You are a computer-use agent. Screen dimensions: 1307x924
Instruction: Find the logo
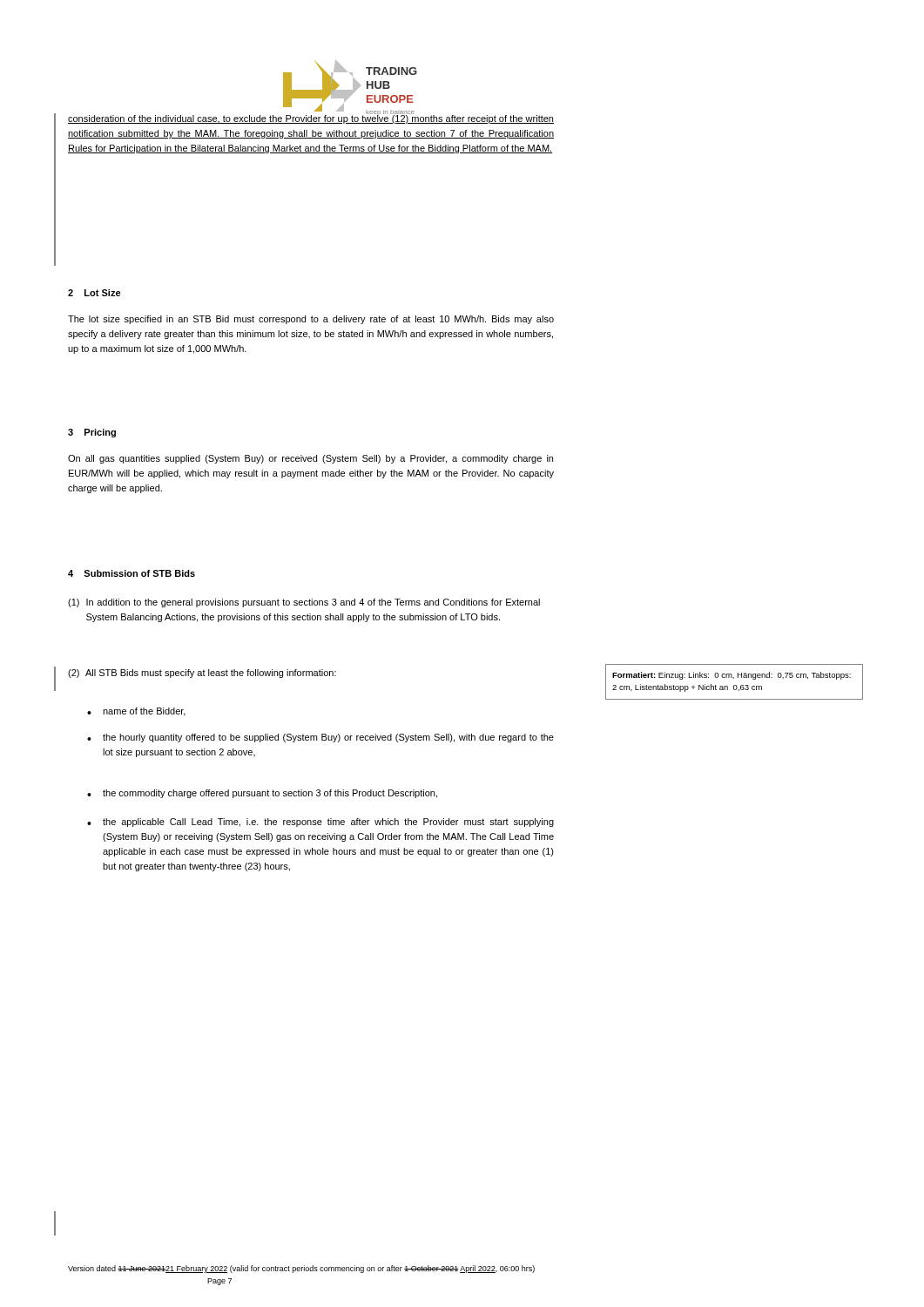point(340,86)
